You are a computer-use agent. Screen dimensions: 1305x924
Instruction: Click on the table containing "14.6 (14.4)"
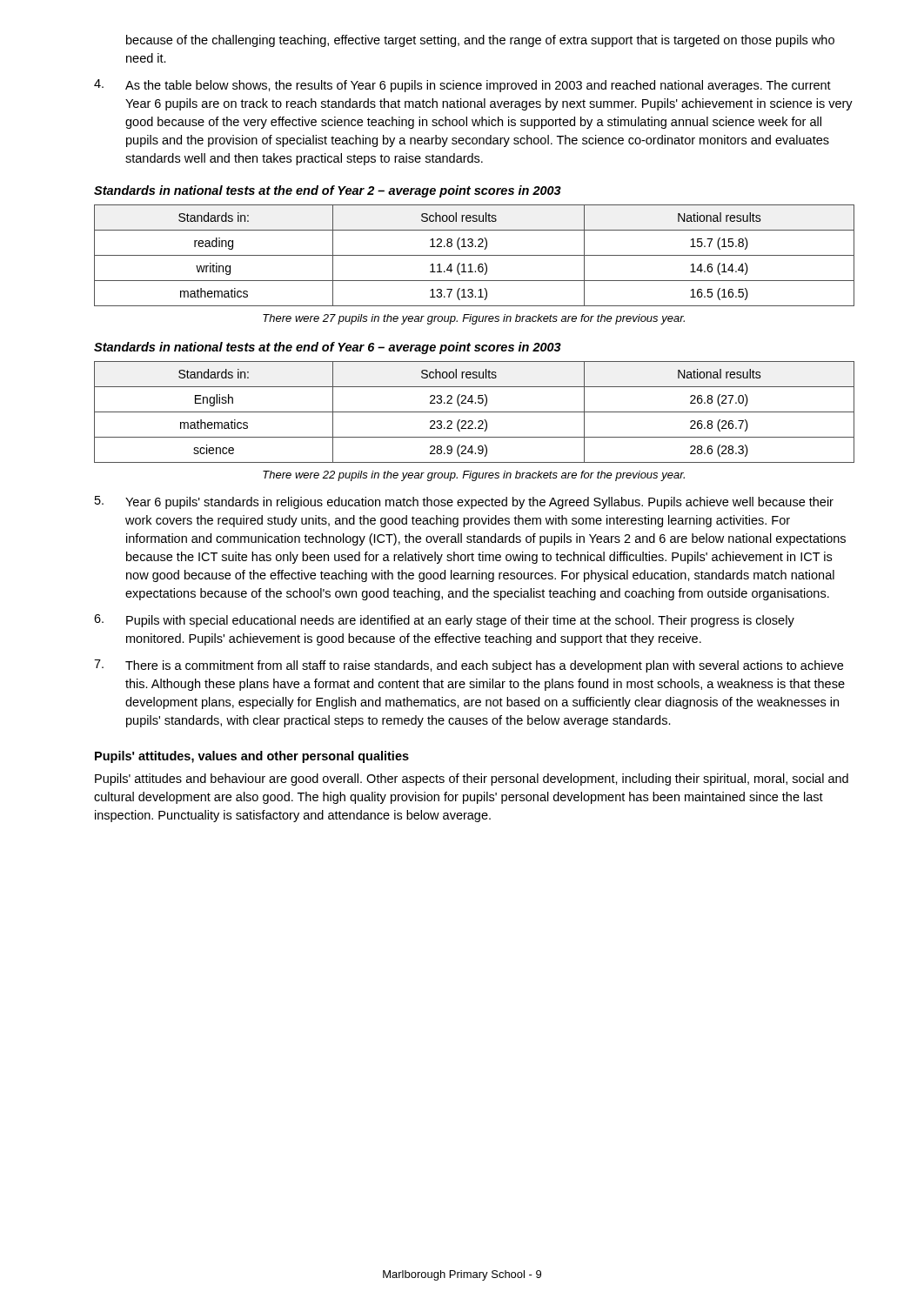(474, 255)
